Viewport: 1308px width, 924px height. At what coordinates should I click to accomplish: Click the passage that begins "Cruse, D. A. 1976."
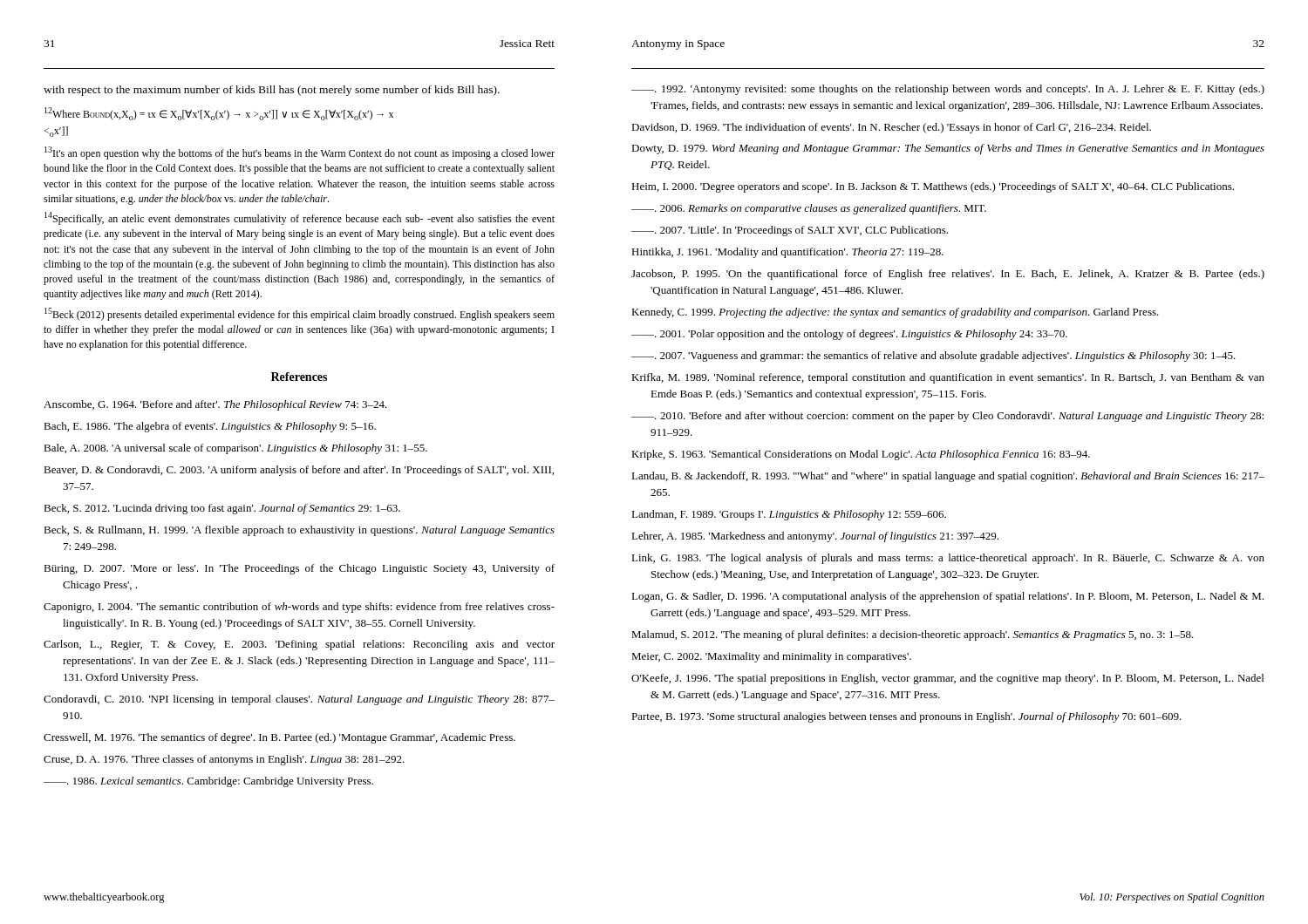click(224, 759)
